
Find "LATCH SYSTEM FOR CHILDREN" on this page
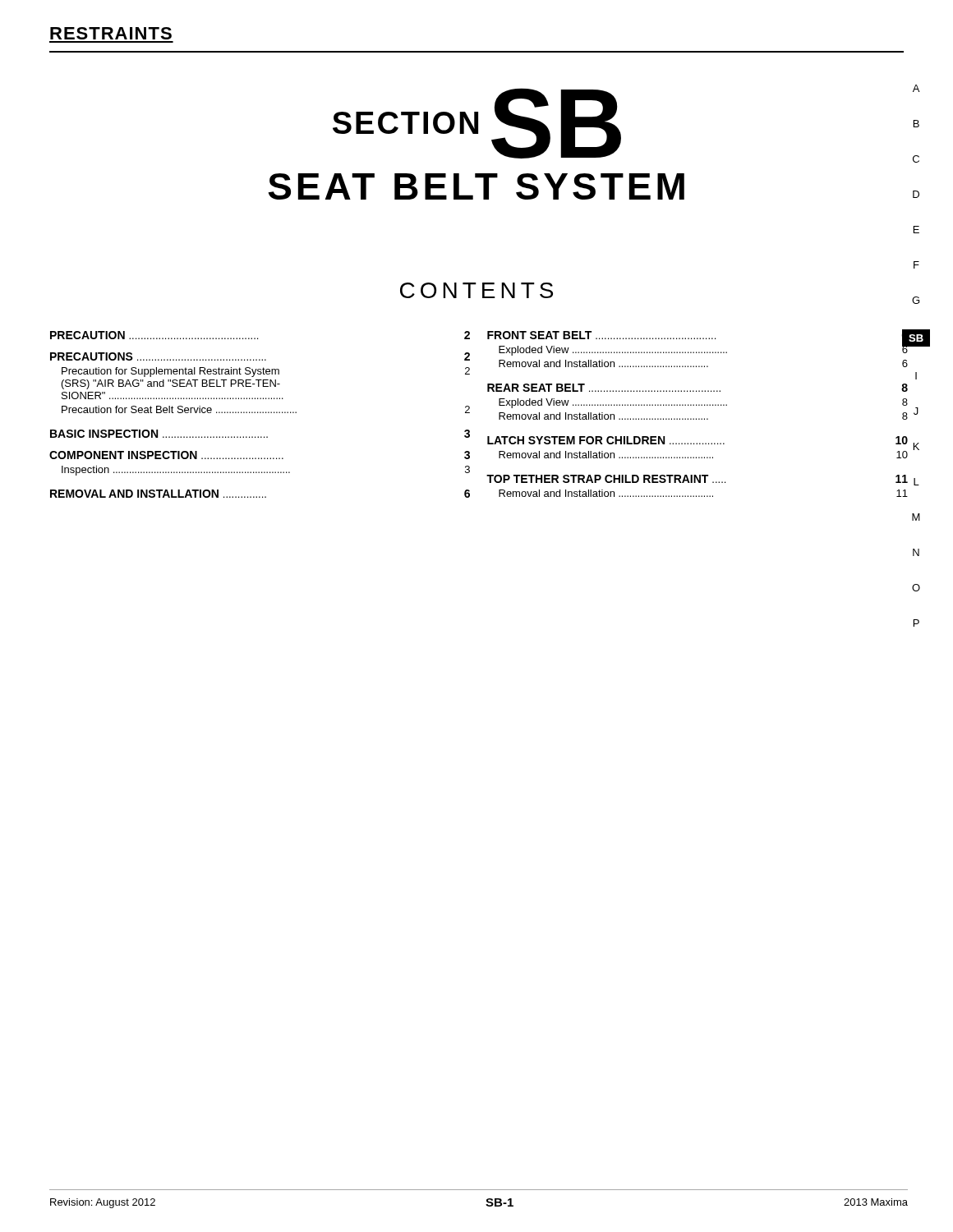point(697,440)
